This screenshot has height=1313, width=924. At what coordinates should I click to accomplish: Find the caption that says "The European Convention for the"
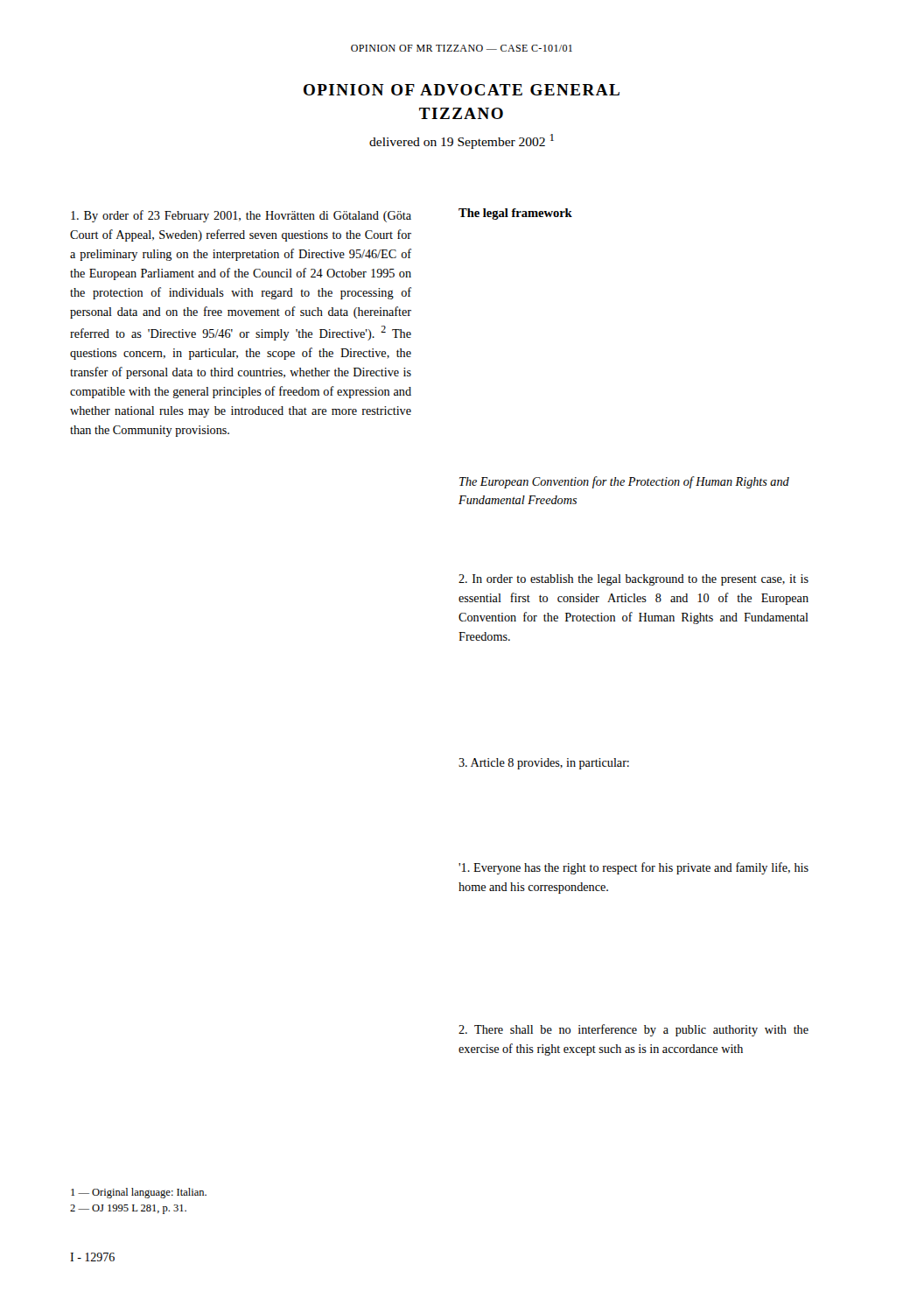click(624, 490)
